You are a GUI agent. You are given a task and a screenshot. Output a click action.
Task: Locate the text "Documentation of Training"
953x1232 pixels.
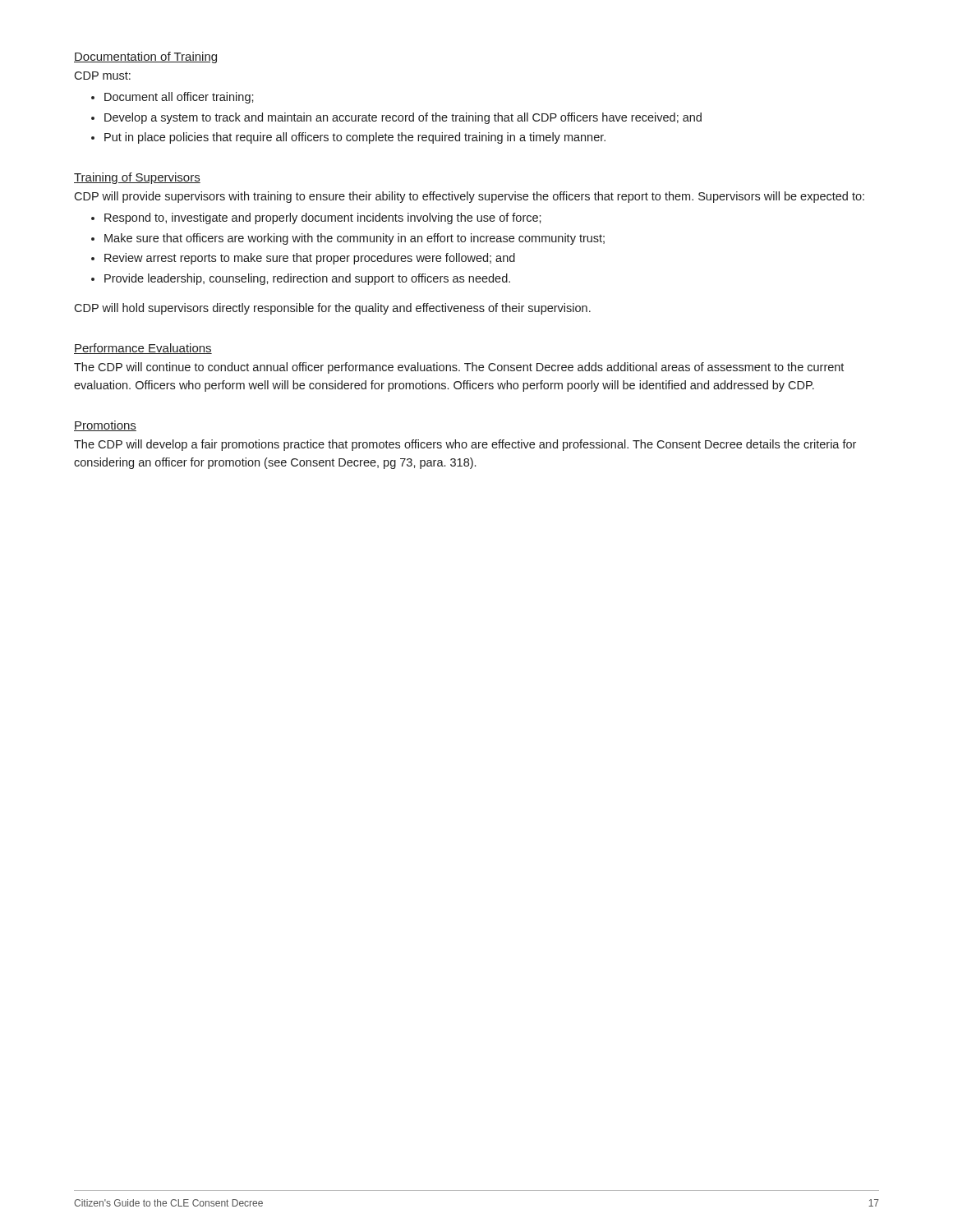click(x=146, y=56)
